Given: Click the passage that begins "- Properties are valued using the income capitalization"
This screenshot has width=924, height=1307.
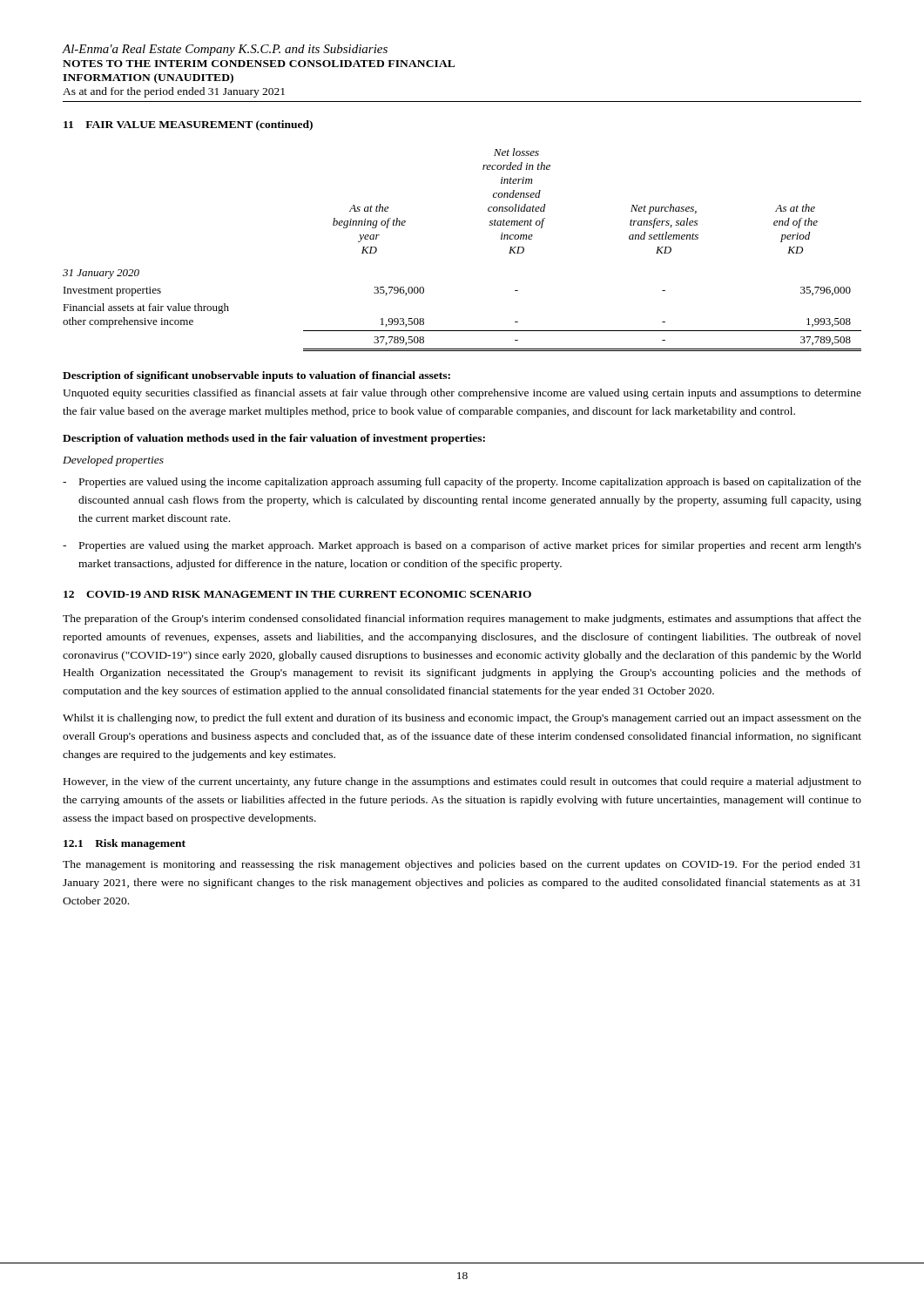Looking at the screenshot, I should click(x=462, y=501).
